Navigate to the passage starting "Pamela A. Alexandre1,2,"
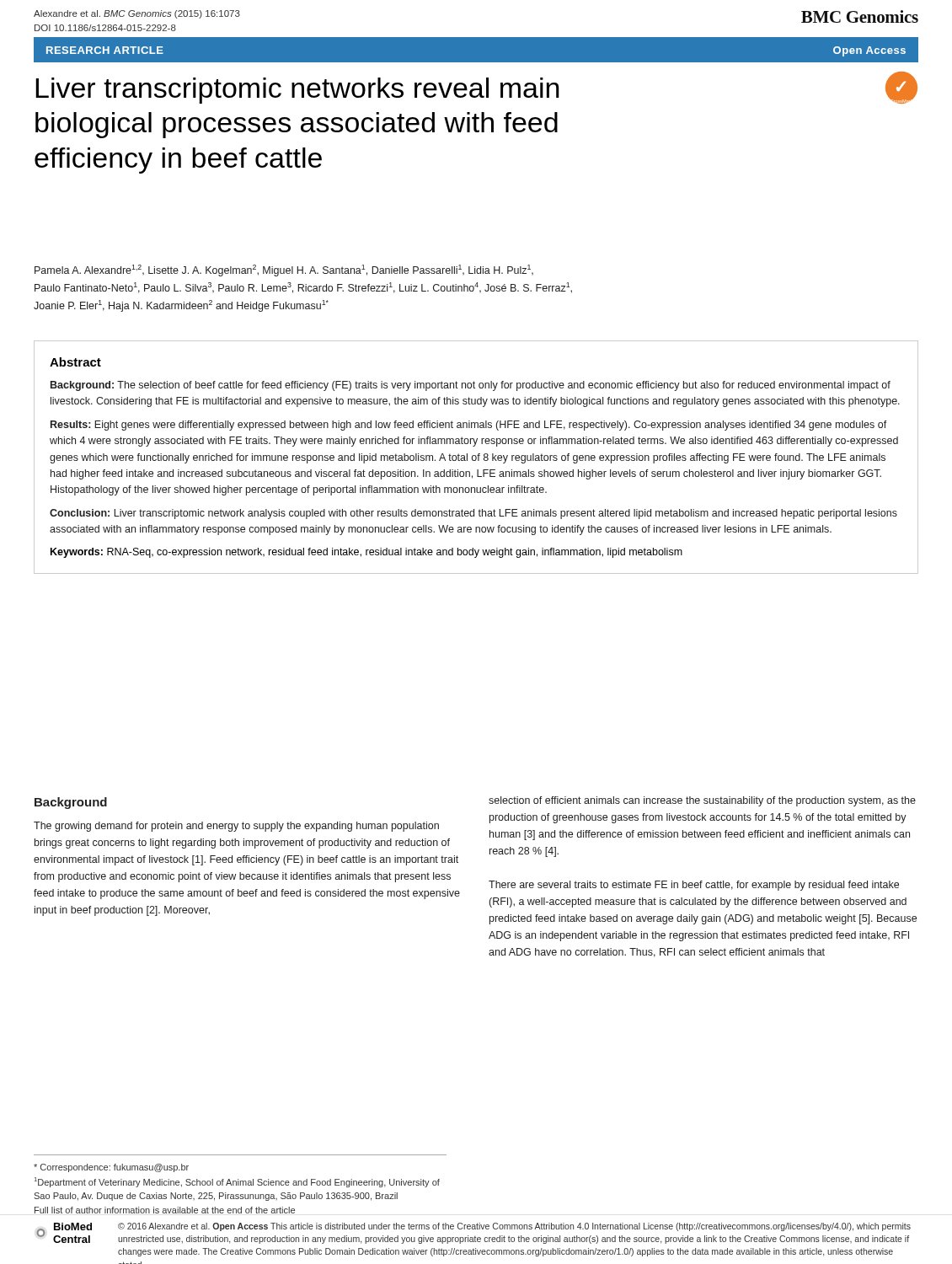The image size is (952, 1264). tap(303, 288)
